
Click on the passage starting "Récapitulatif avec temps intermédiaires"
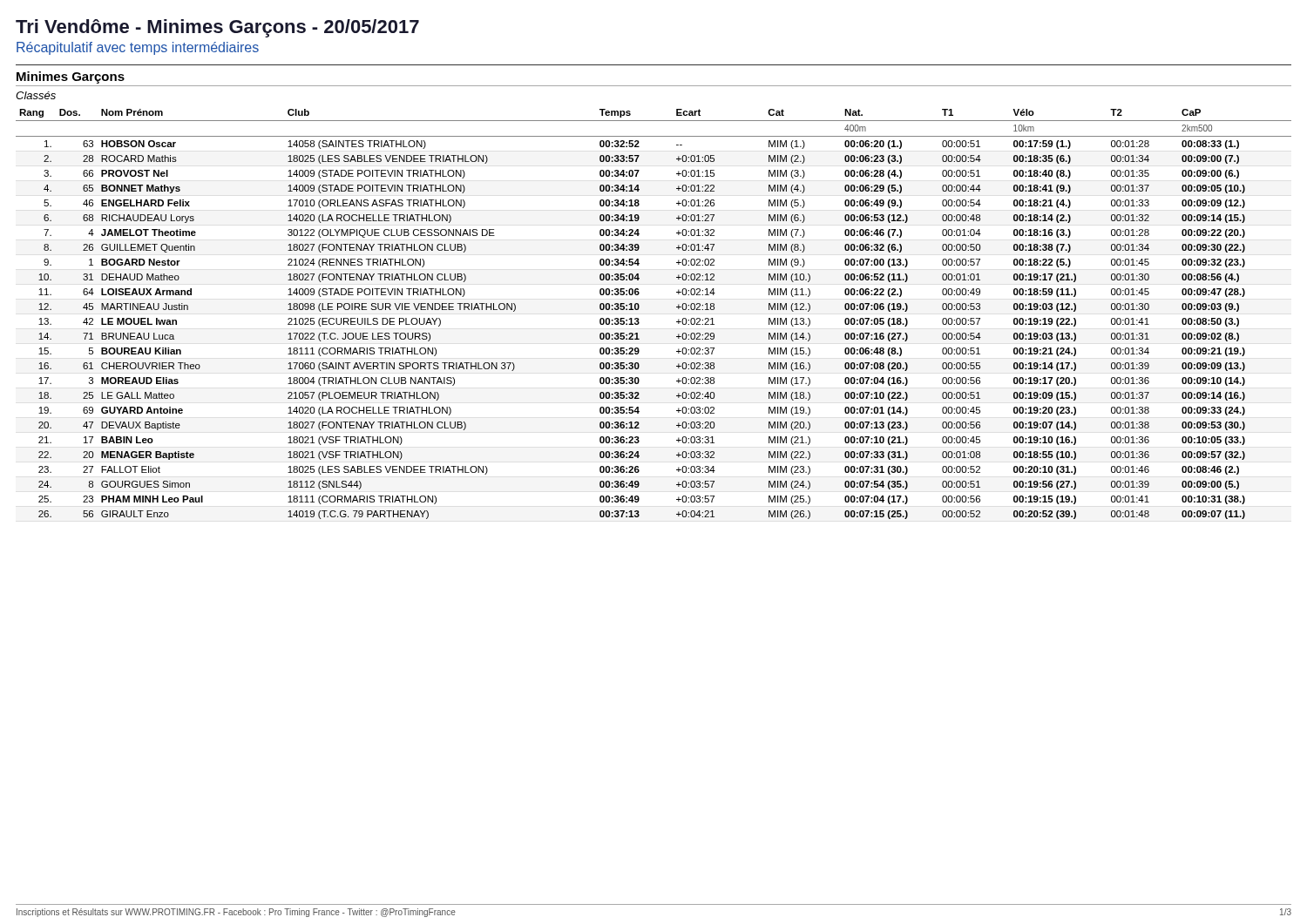pyautogui.click(x=138, y=48)
